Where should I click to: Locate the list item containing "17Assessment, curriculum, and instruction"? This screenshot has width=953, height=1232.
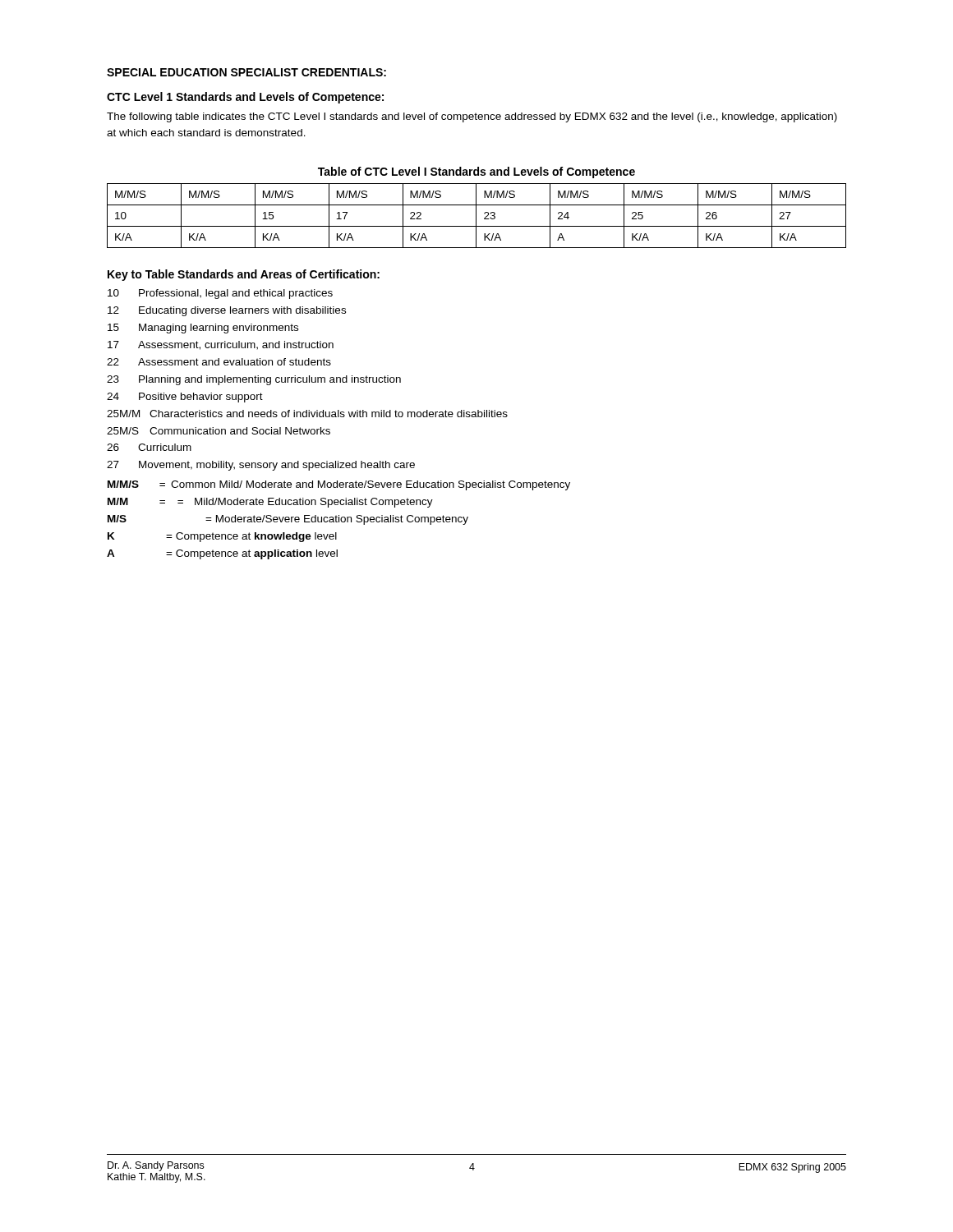[221, 345]
